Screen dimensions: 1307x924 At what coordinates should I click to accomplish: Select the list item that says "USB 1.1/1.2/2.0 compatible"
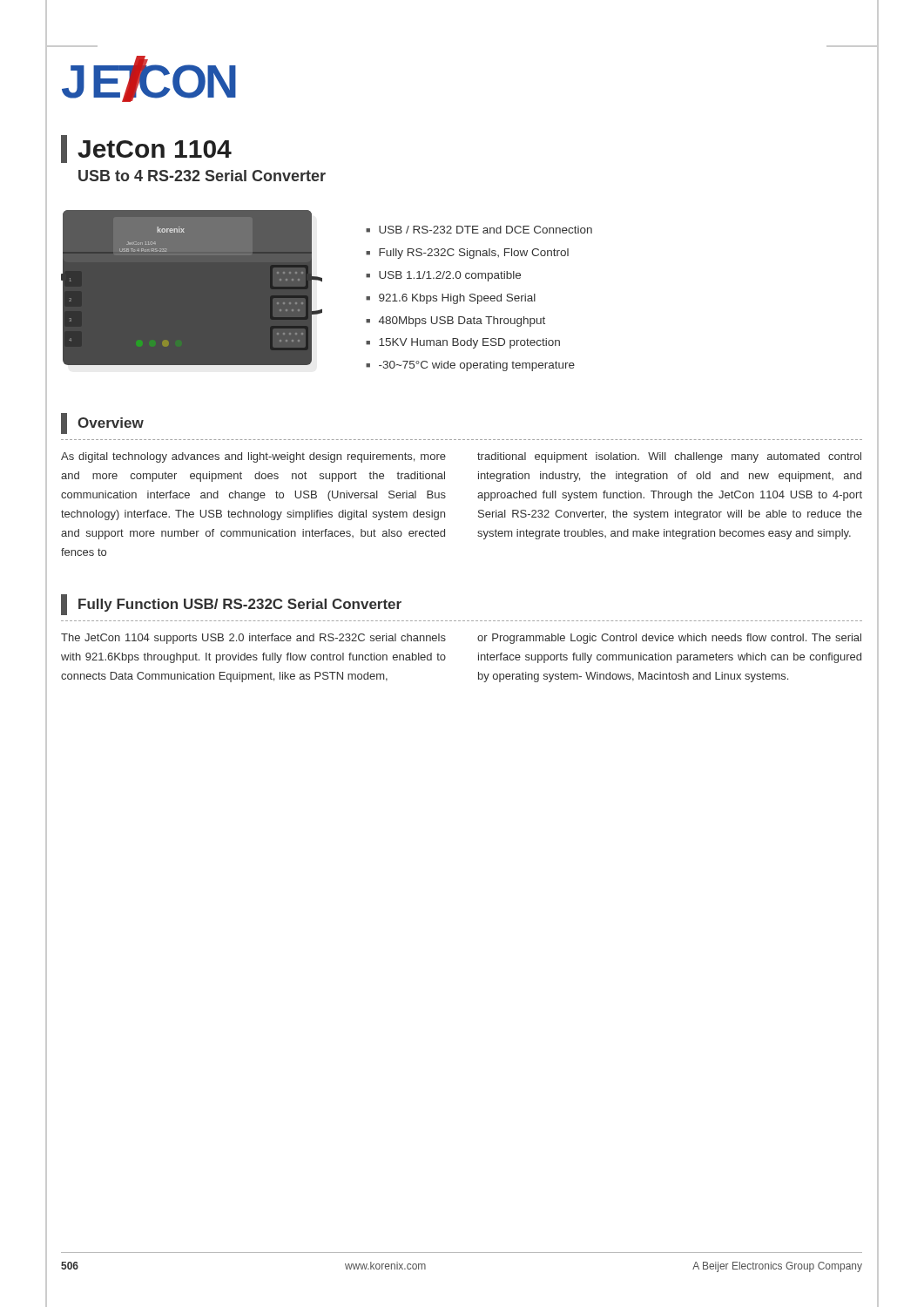click(x=450, y=275)
